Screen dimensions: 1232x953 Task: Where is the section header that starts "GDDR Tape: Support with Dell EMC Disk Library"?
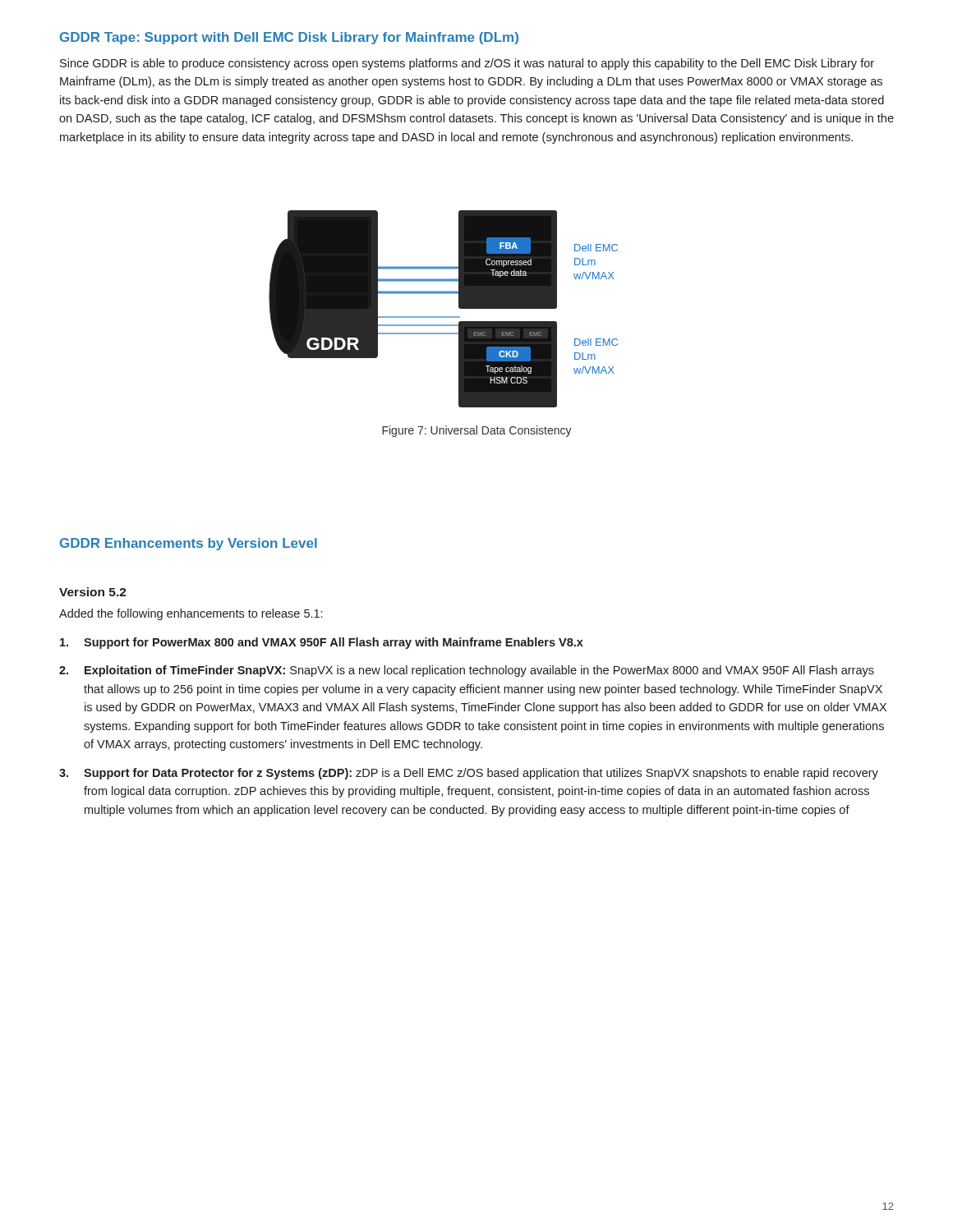click(x=289, y=37)
